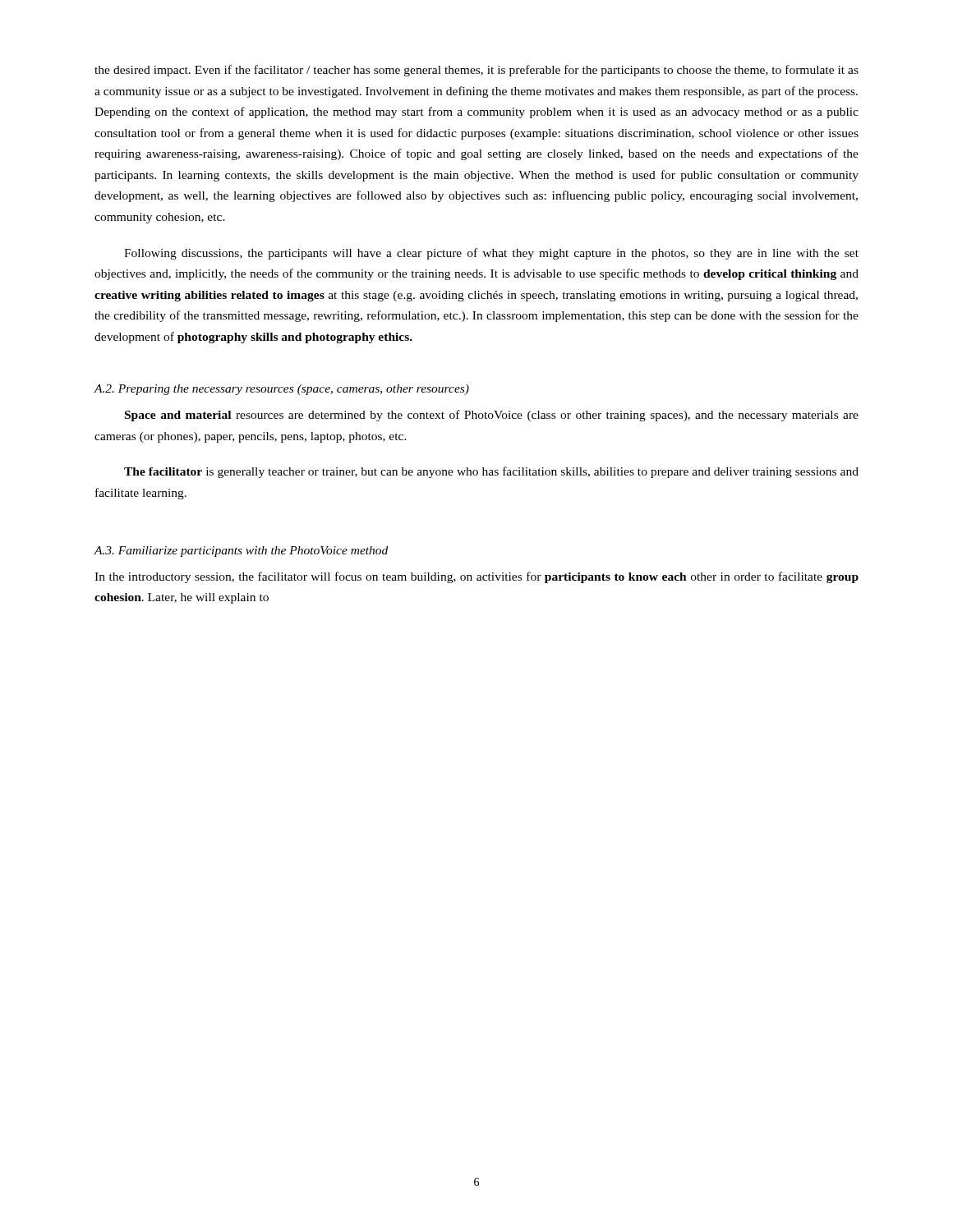Viewport: 953px width, 1232px height.
Task: Locate the section header that opens with "A.2. Preparing the necessary resources"
Action: pyautogui.click(x=476, y=389)
